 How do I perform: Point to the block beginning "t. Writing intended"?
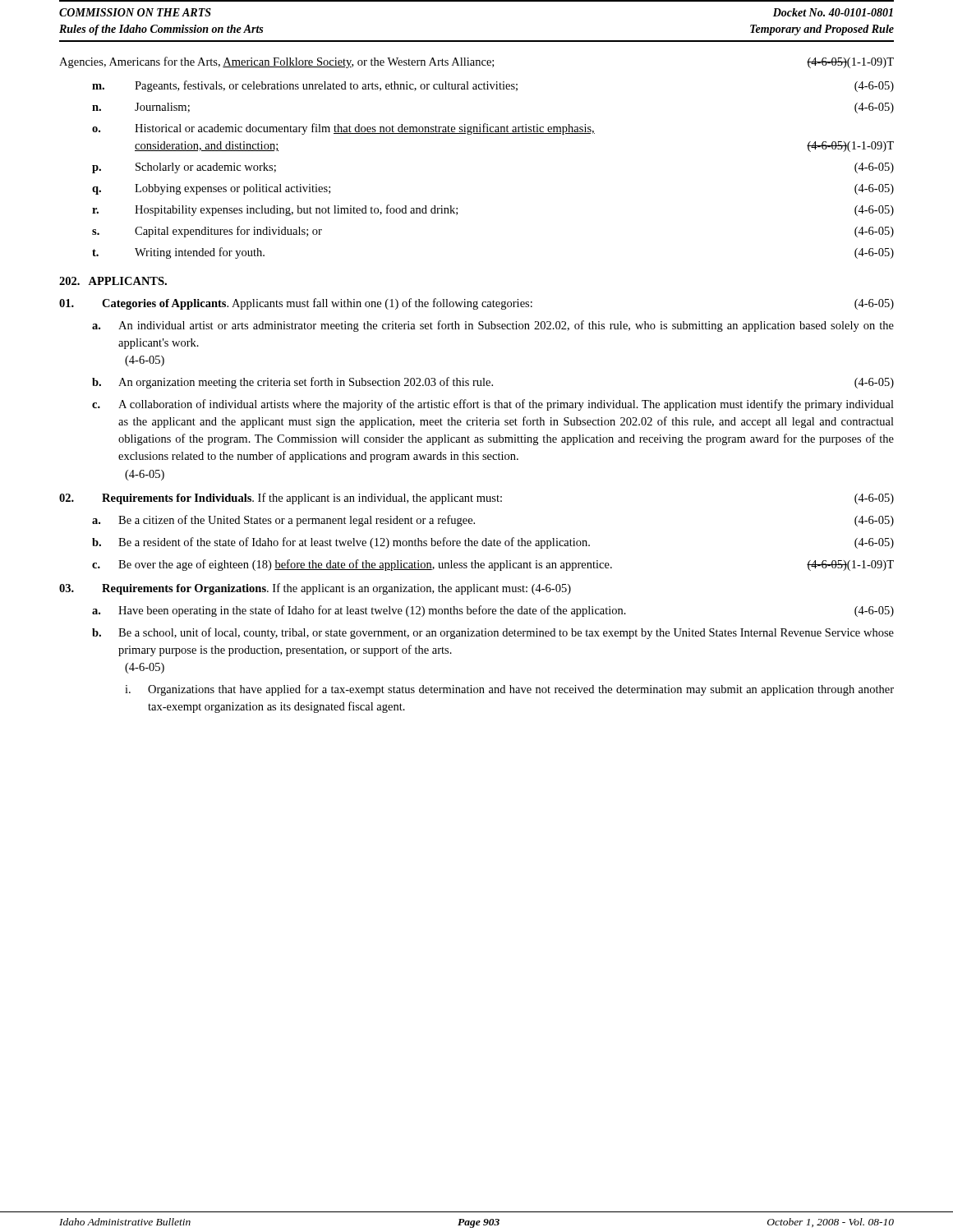[x=193, y=253]
